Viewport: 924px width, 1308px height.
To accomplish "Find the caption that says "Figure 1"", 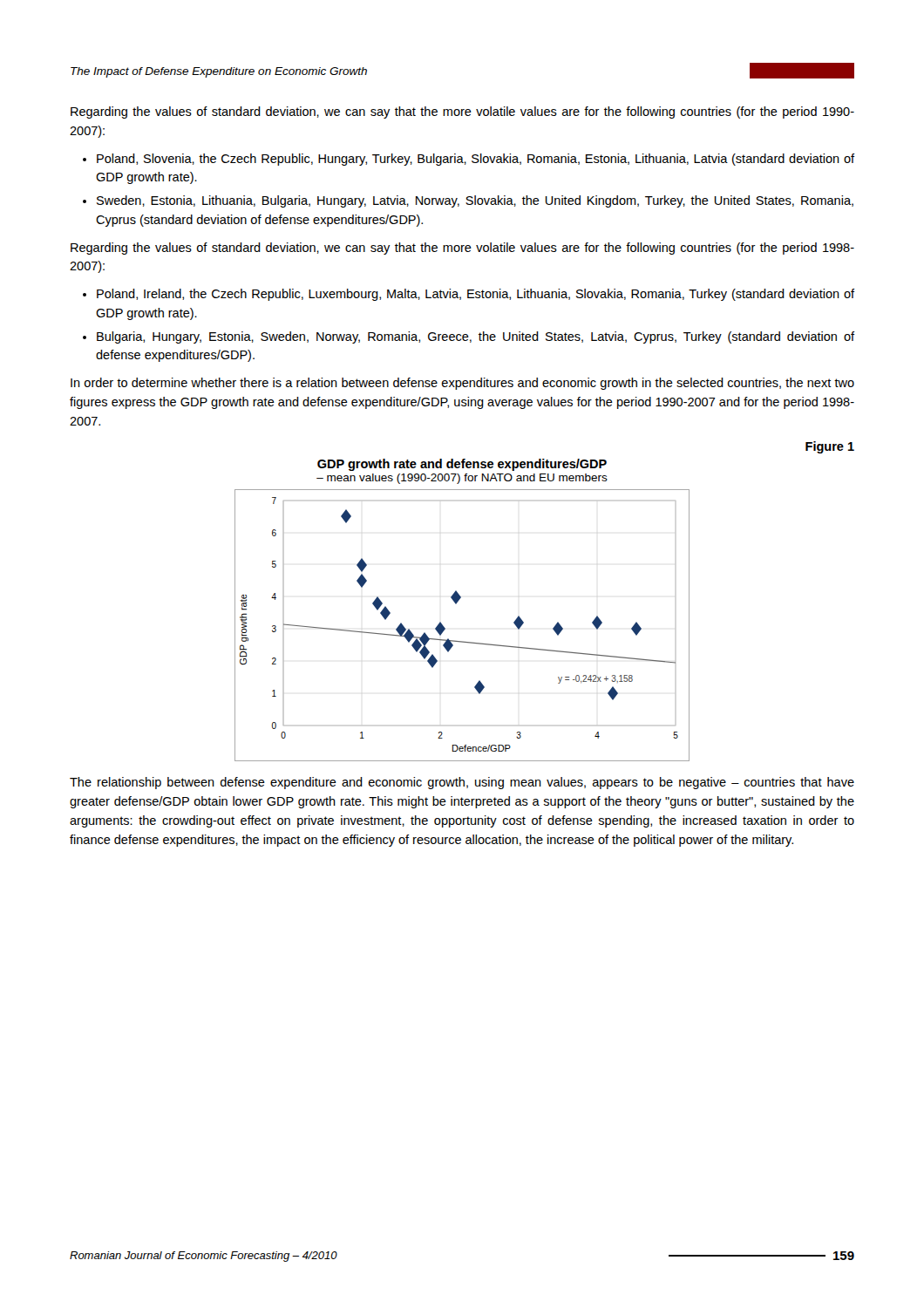I will (830, 447).
